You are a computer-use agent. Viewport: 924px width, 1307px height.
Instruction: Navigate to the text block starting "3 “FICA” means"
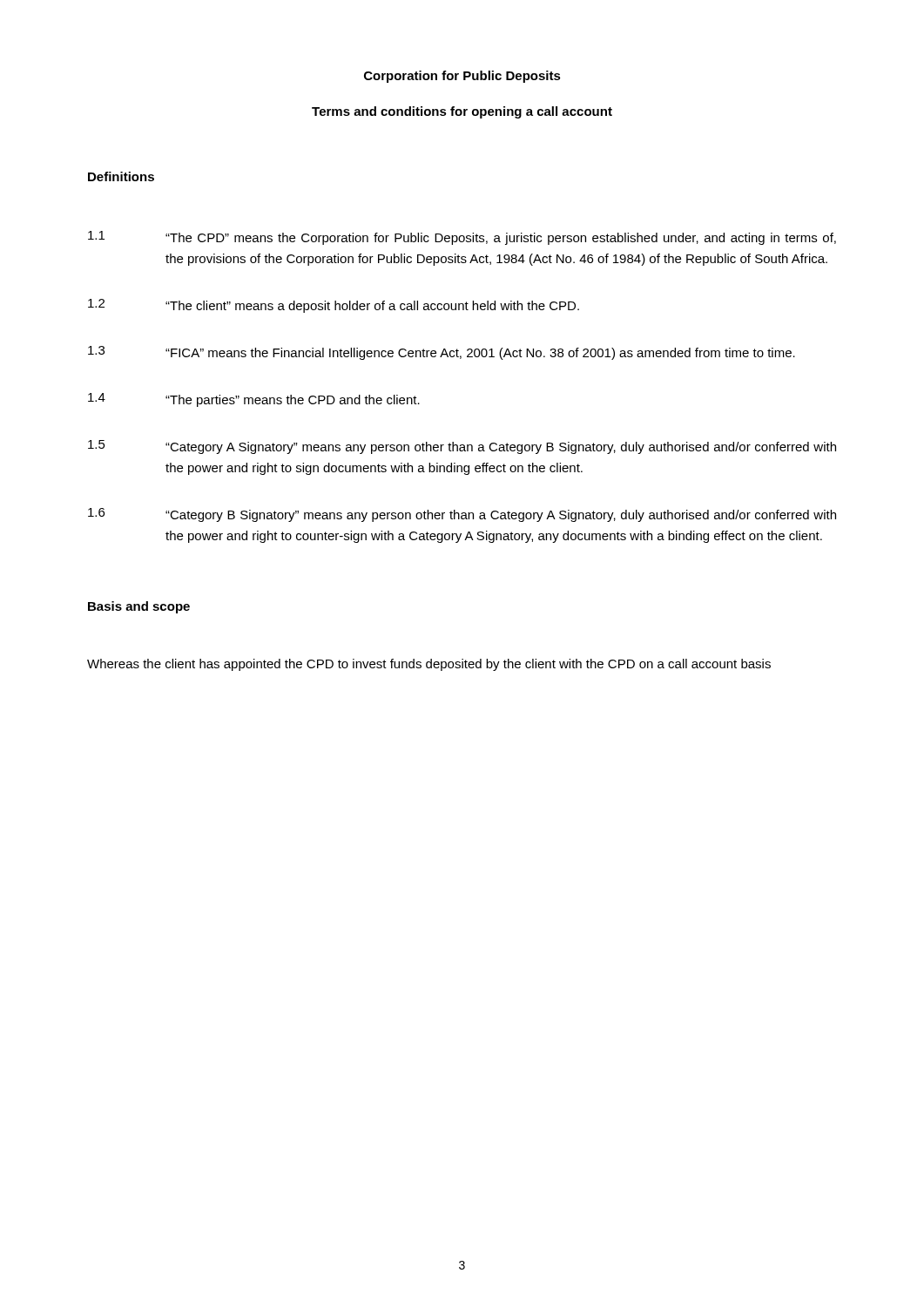(462, 353)
